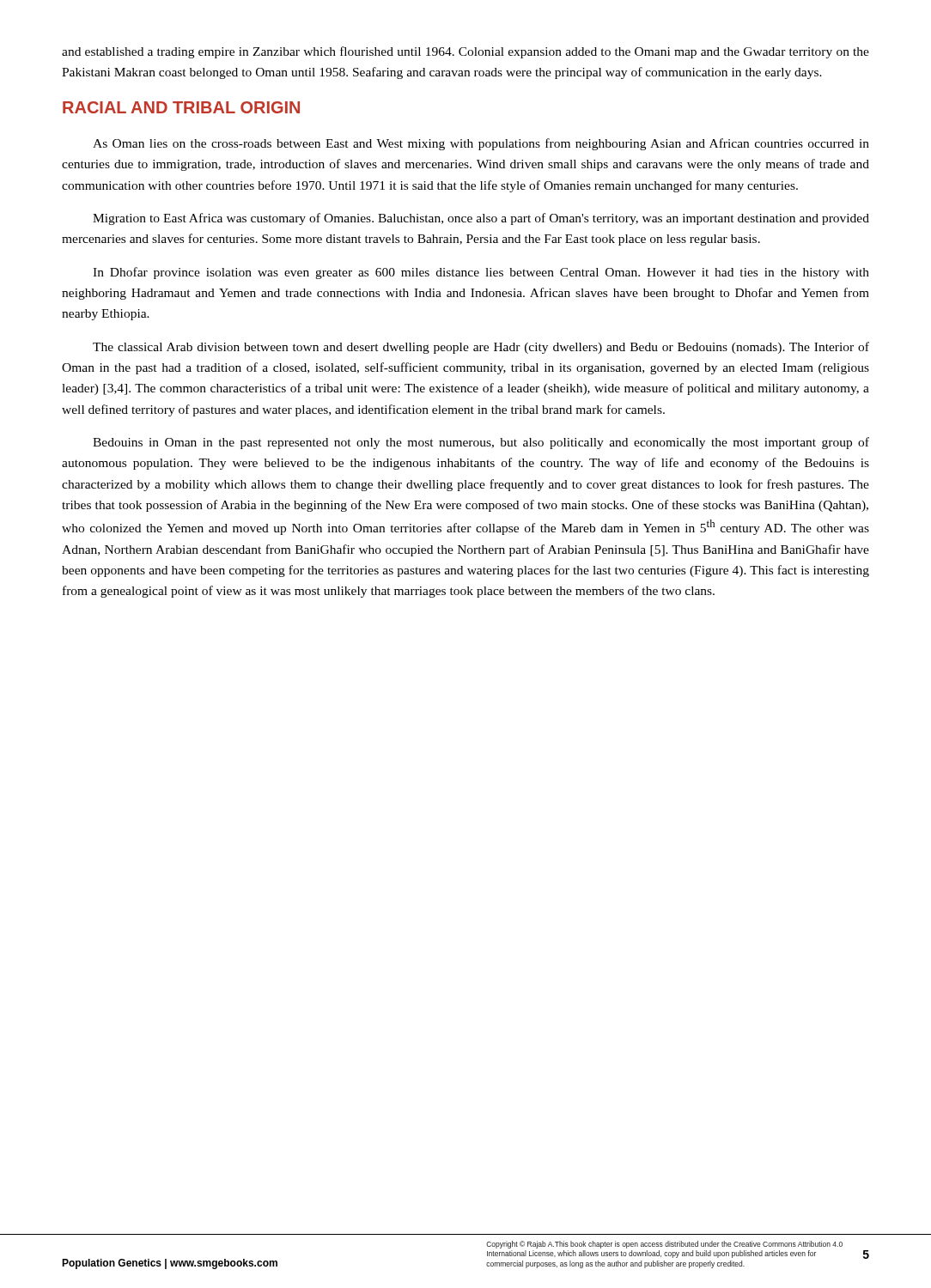
Task: Find the block on this page that starts "and established a trading"
Action: point(466,61)
